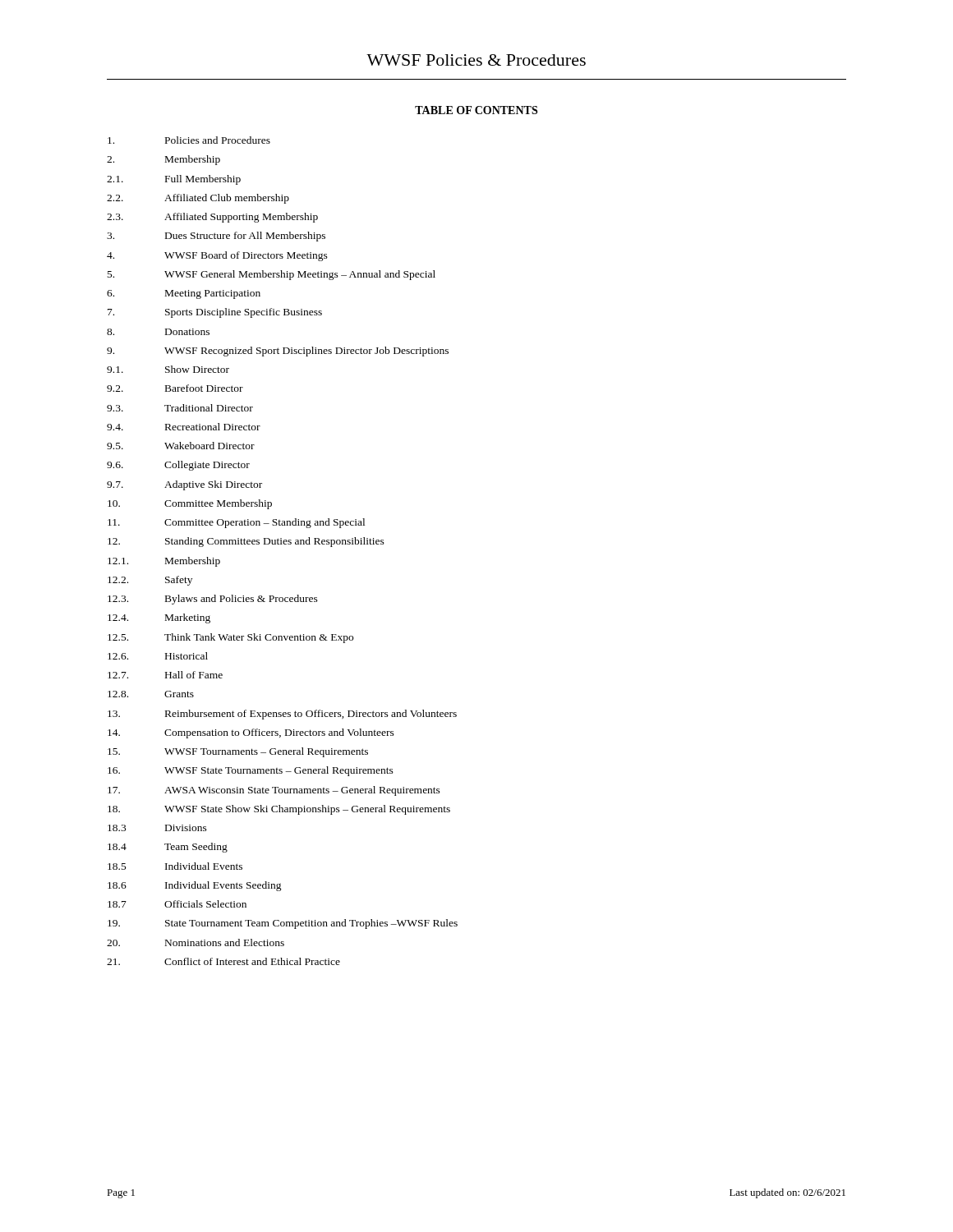This screenshot has height=1232, width=953.
Task: Select the element starting "18.6Individual Events Seeding"
Action: (x=195, y=886)
